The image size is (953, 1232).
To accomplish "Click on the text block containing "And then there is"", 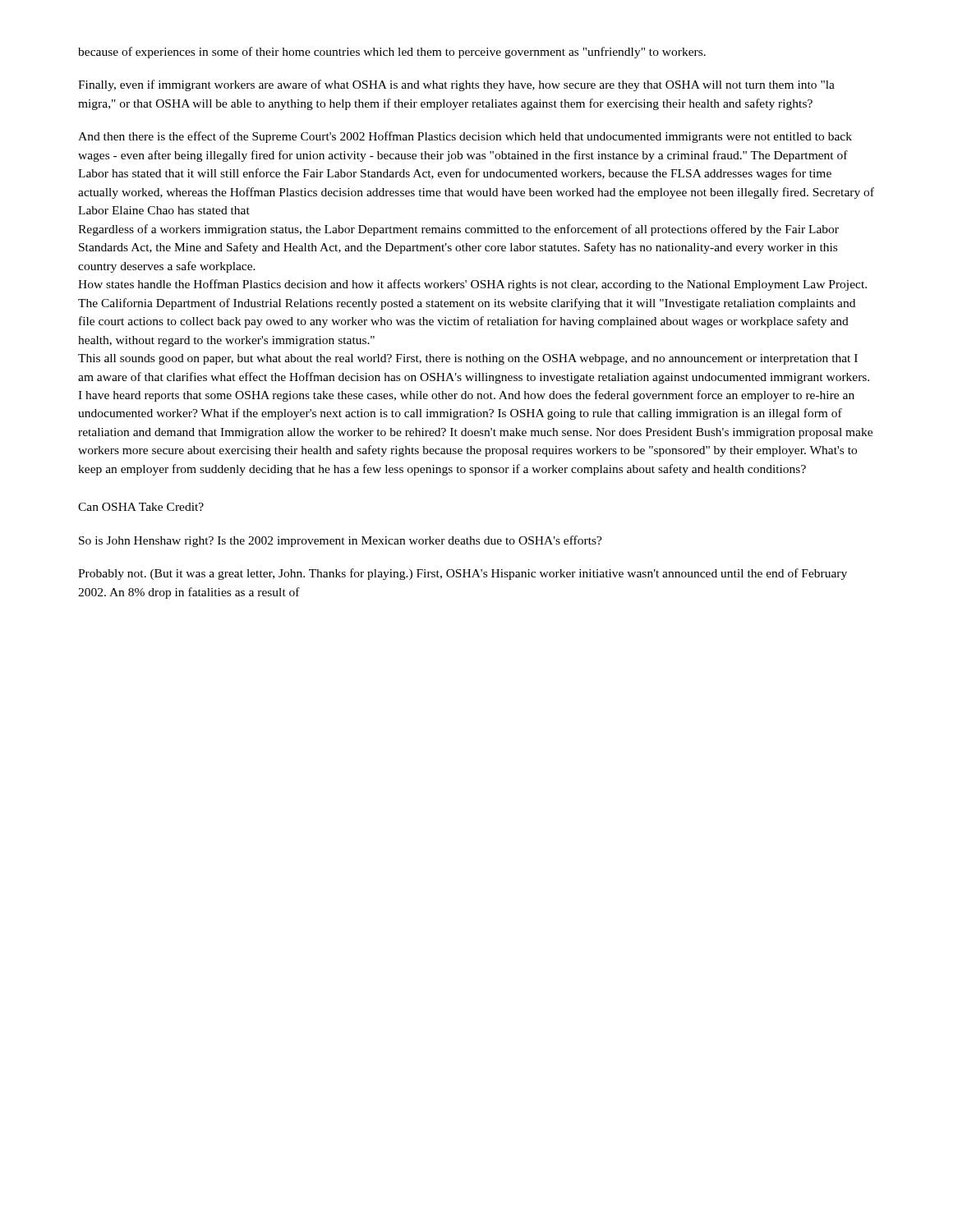I will tap(476, 302).
